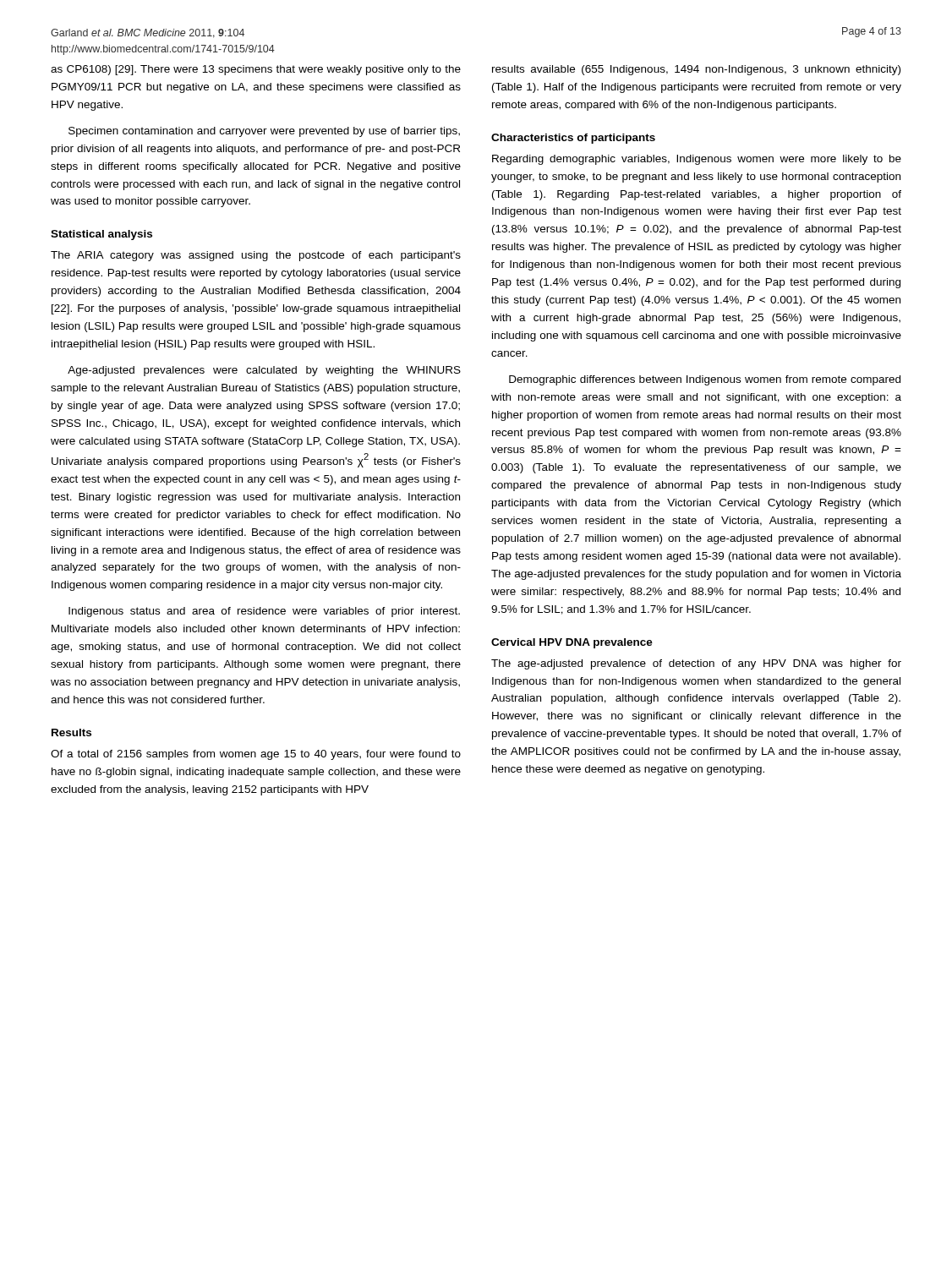
Task: Where is the passage that starts "as CP6108) [29]. There were 13 specimens"?
Action: 256,136
